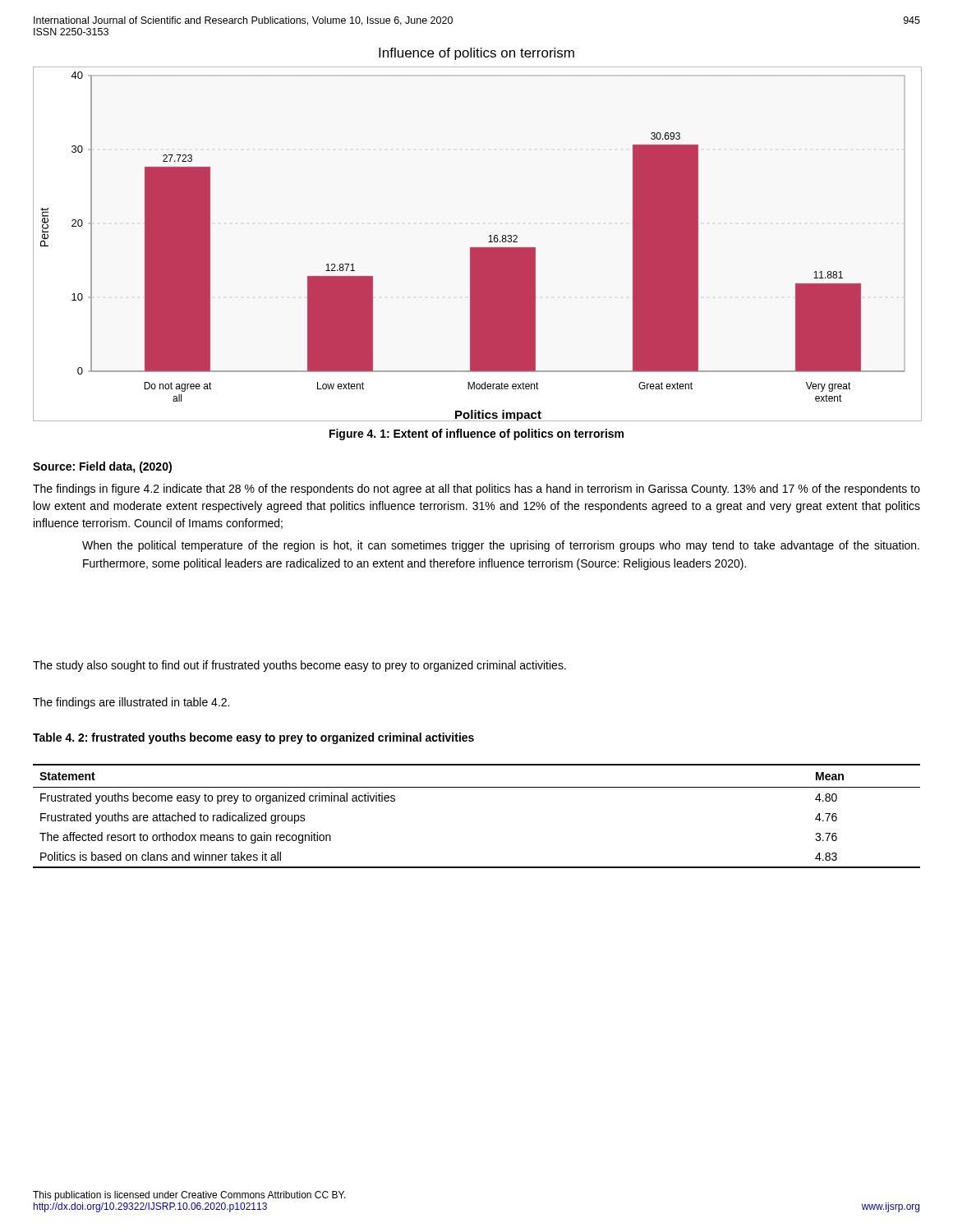Click on the text with the text "The findings are illustrated in table 4.2."

pos(132,702)
